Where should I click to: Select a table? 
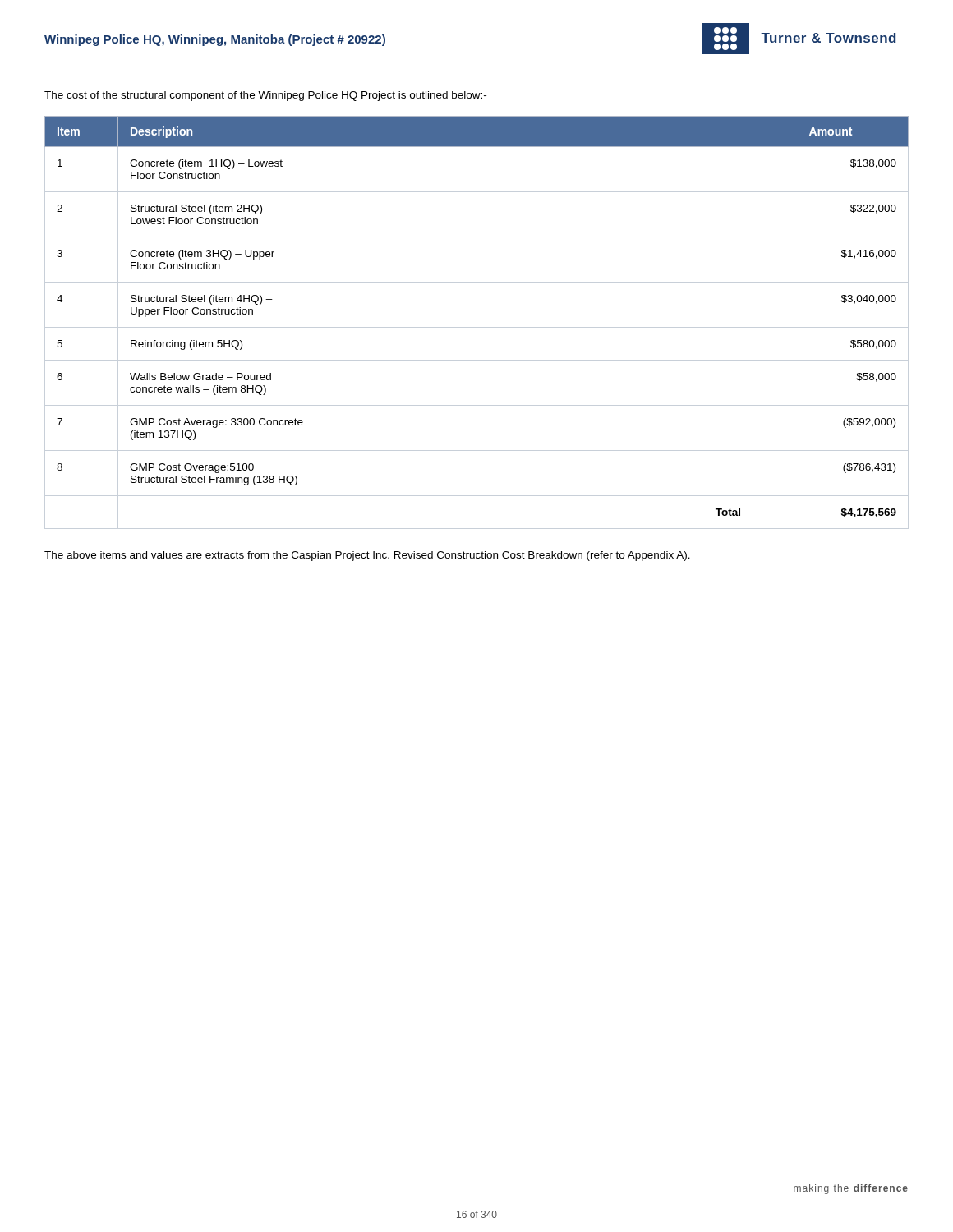pos(476,322)
